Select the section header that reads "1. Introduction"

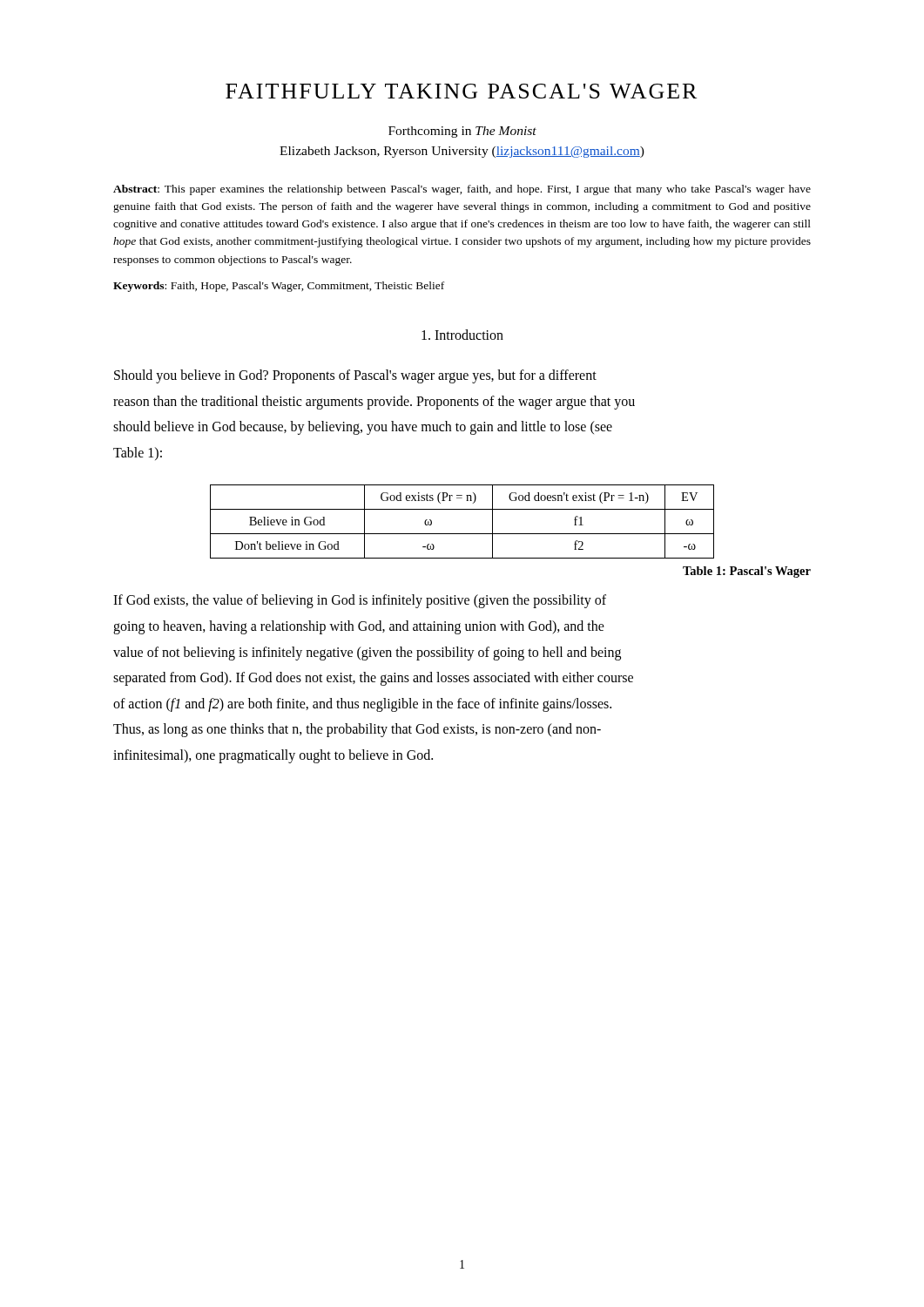pyautogui.click(x=462, y=335)
